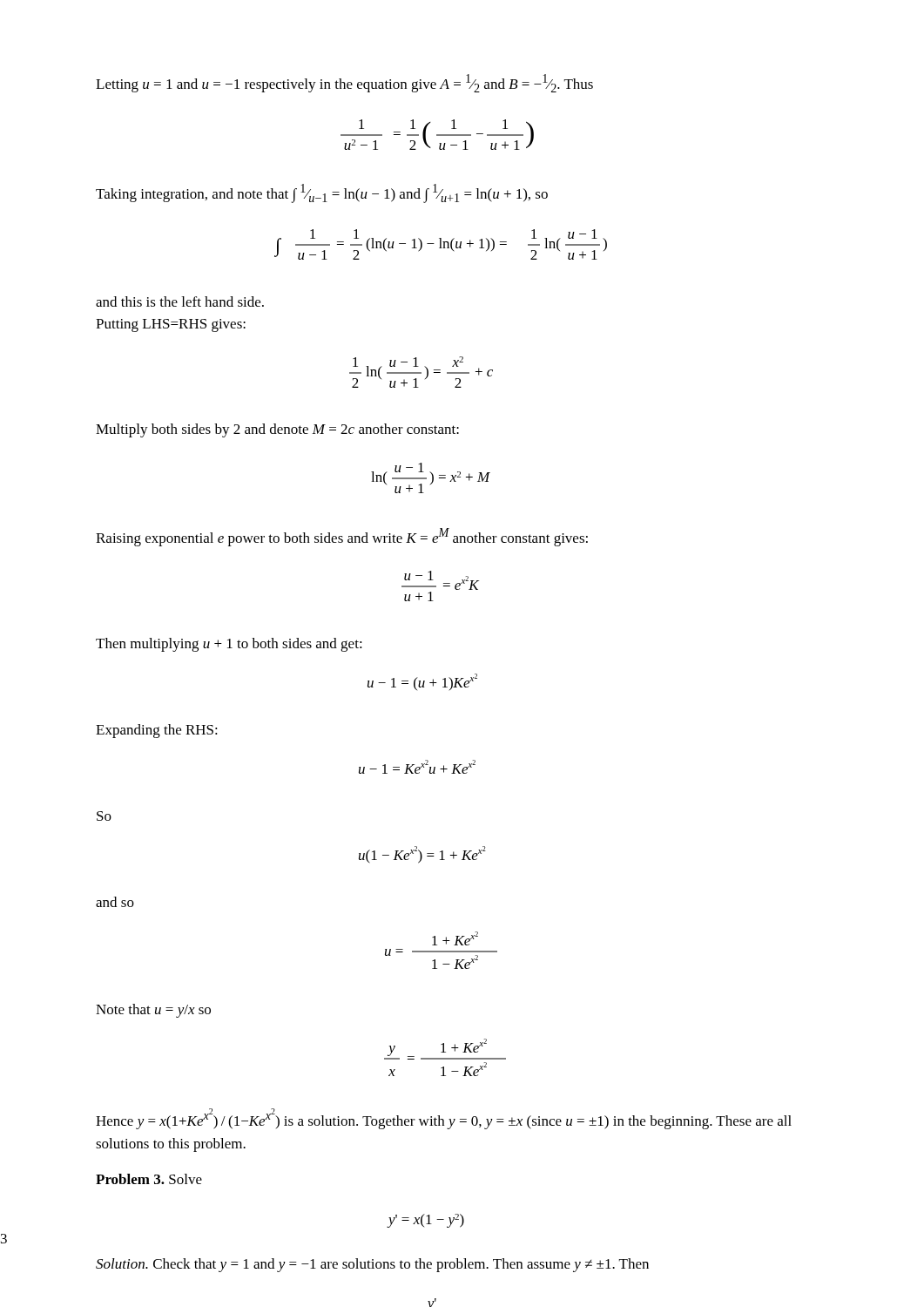This screenshot has height=1307, width=924.
Task: Select the passage starting "∫ 1 u − 1 = 1"
Action: (462, 246)
